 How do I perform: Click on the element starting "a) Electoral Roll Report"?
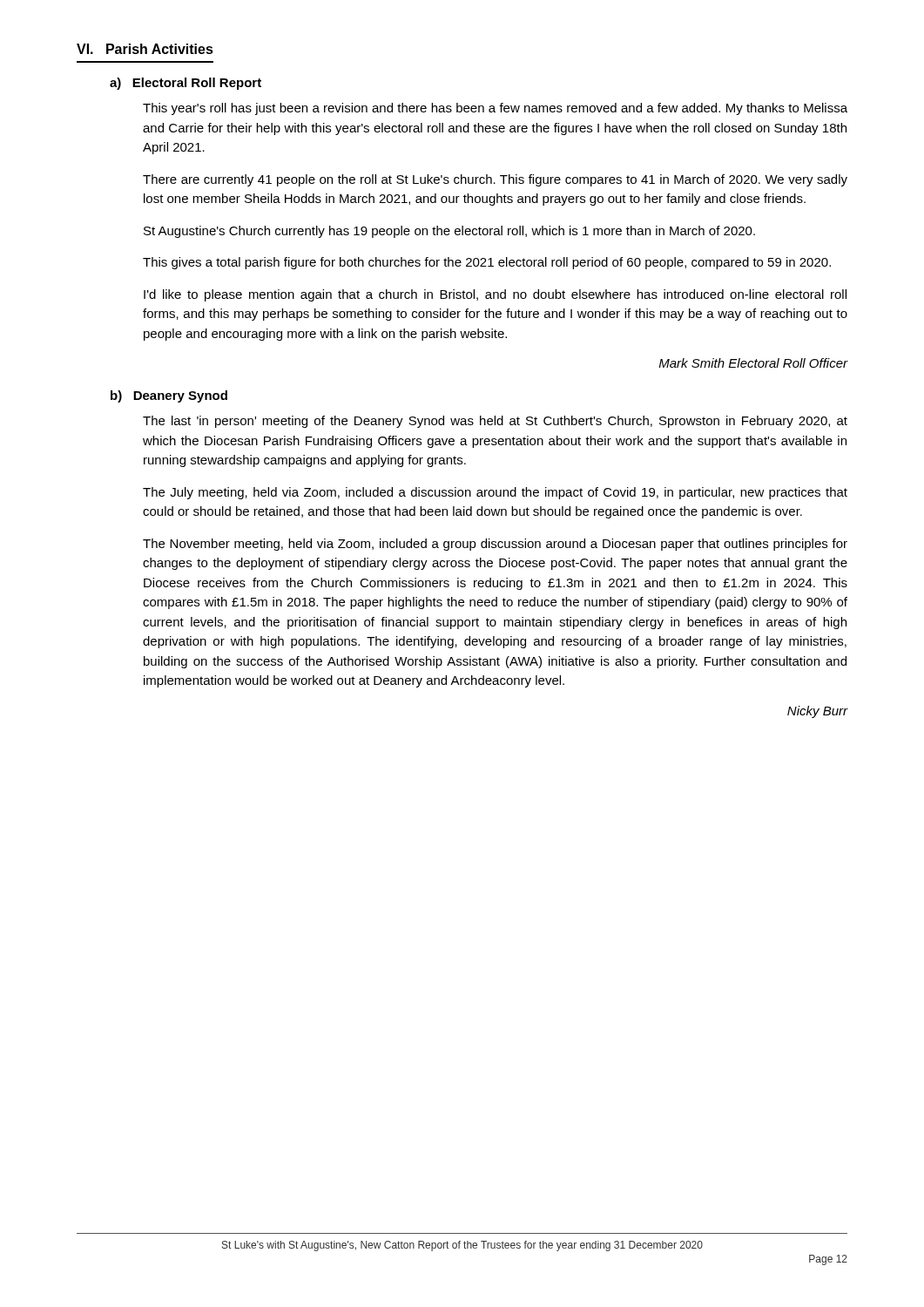pos(186,82)
